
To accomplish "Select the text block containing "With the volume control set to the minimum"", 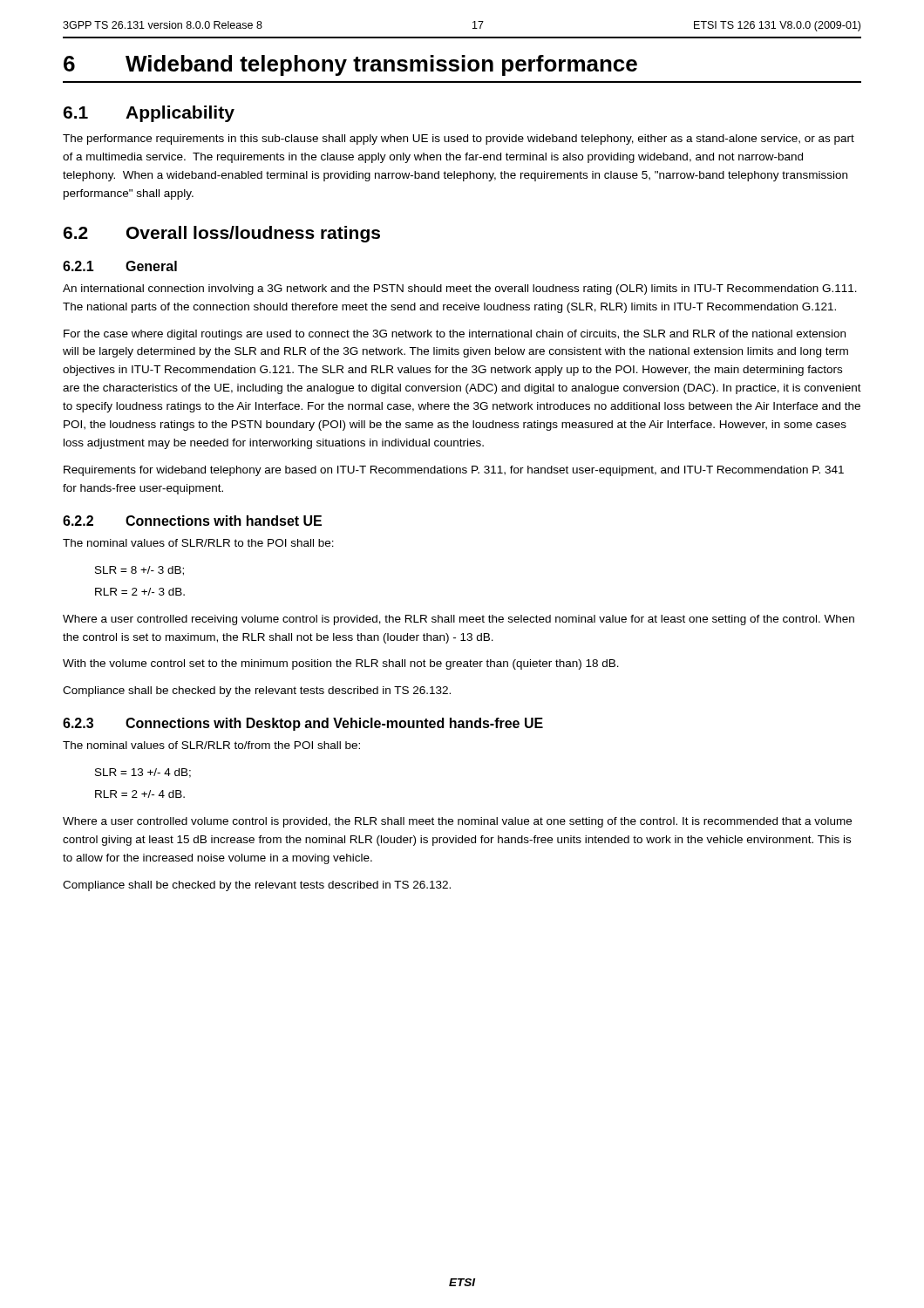I will coord(341,664).
